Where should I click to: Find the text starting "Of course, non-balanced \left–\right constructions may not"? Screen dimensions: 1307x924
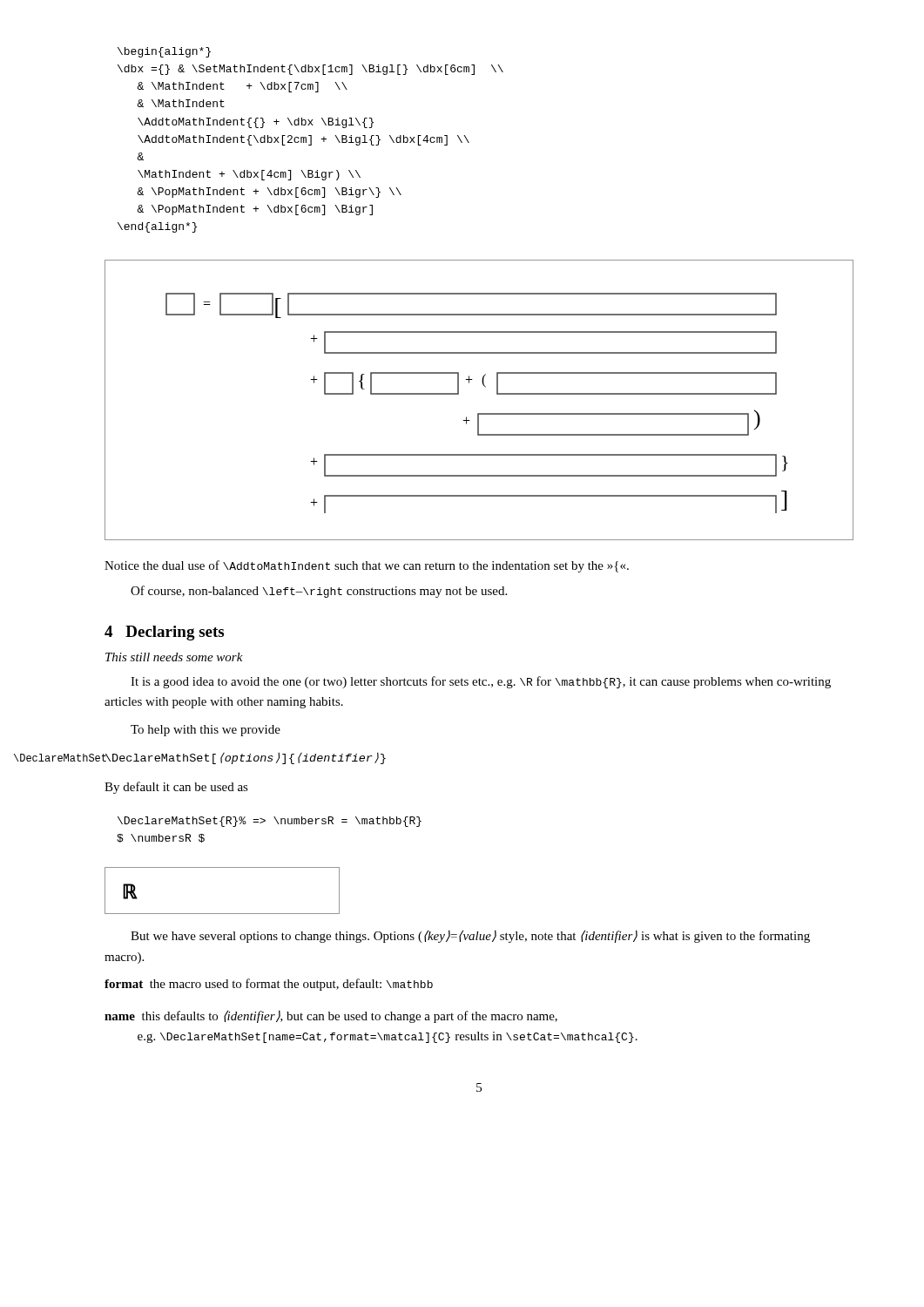319,591
